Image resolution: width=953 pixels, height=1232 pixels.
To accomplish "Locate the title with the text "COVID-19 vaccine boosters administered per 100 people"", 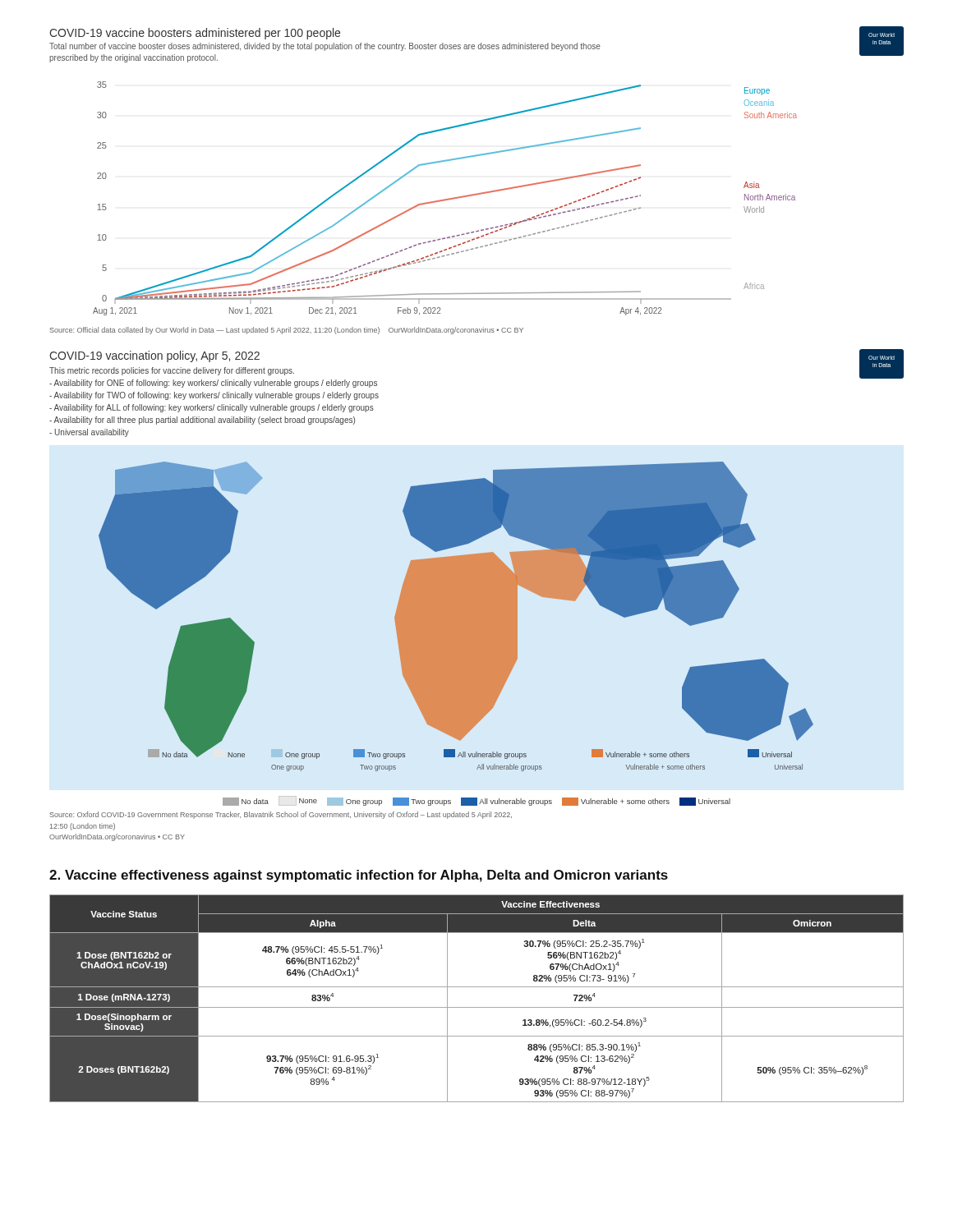I will [195, 33].
